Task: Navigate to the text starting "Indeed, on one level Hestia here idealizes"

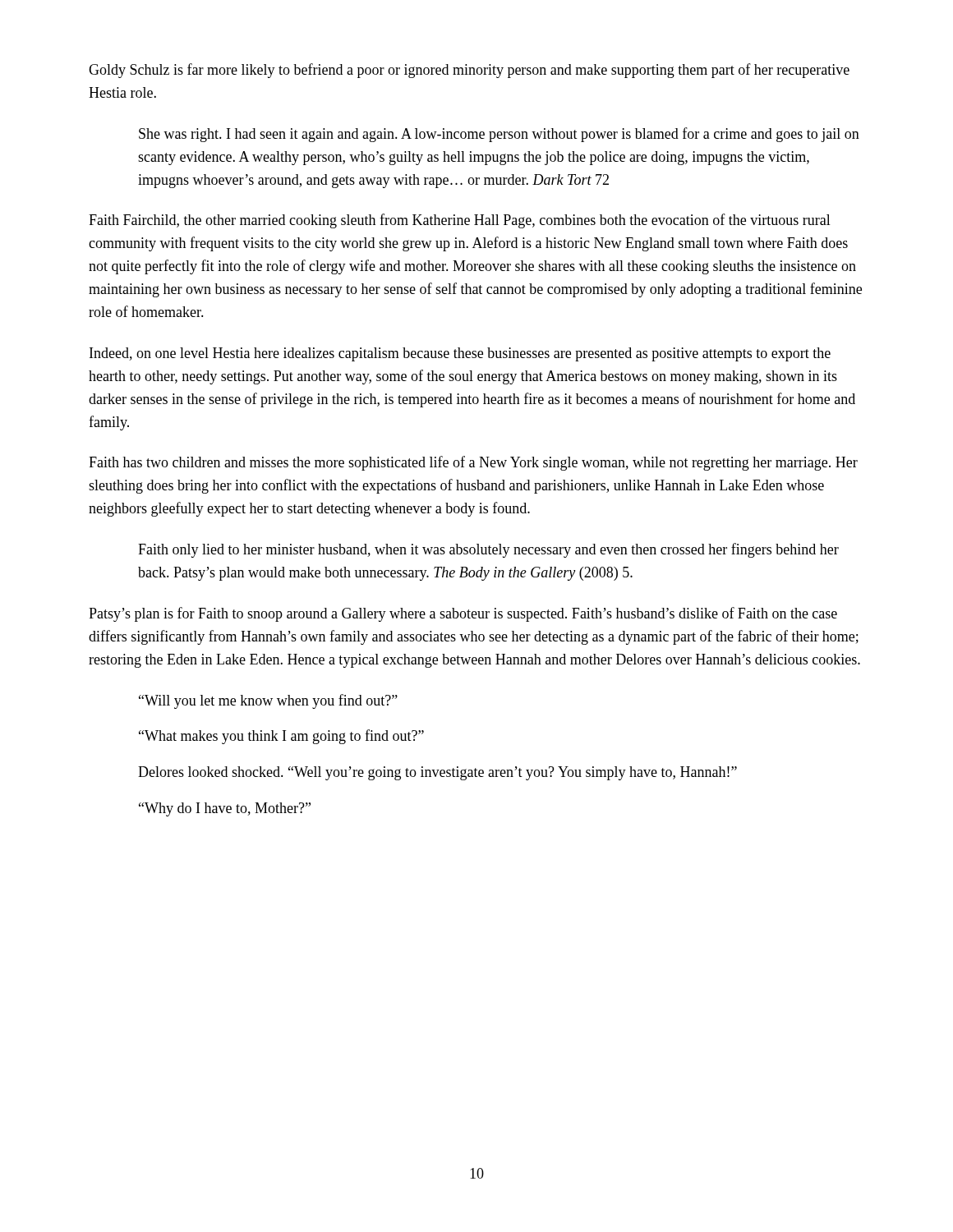Action: tap(472, 387)
